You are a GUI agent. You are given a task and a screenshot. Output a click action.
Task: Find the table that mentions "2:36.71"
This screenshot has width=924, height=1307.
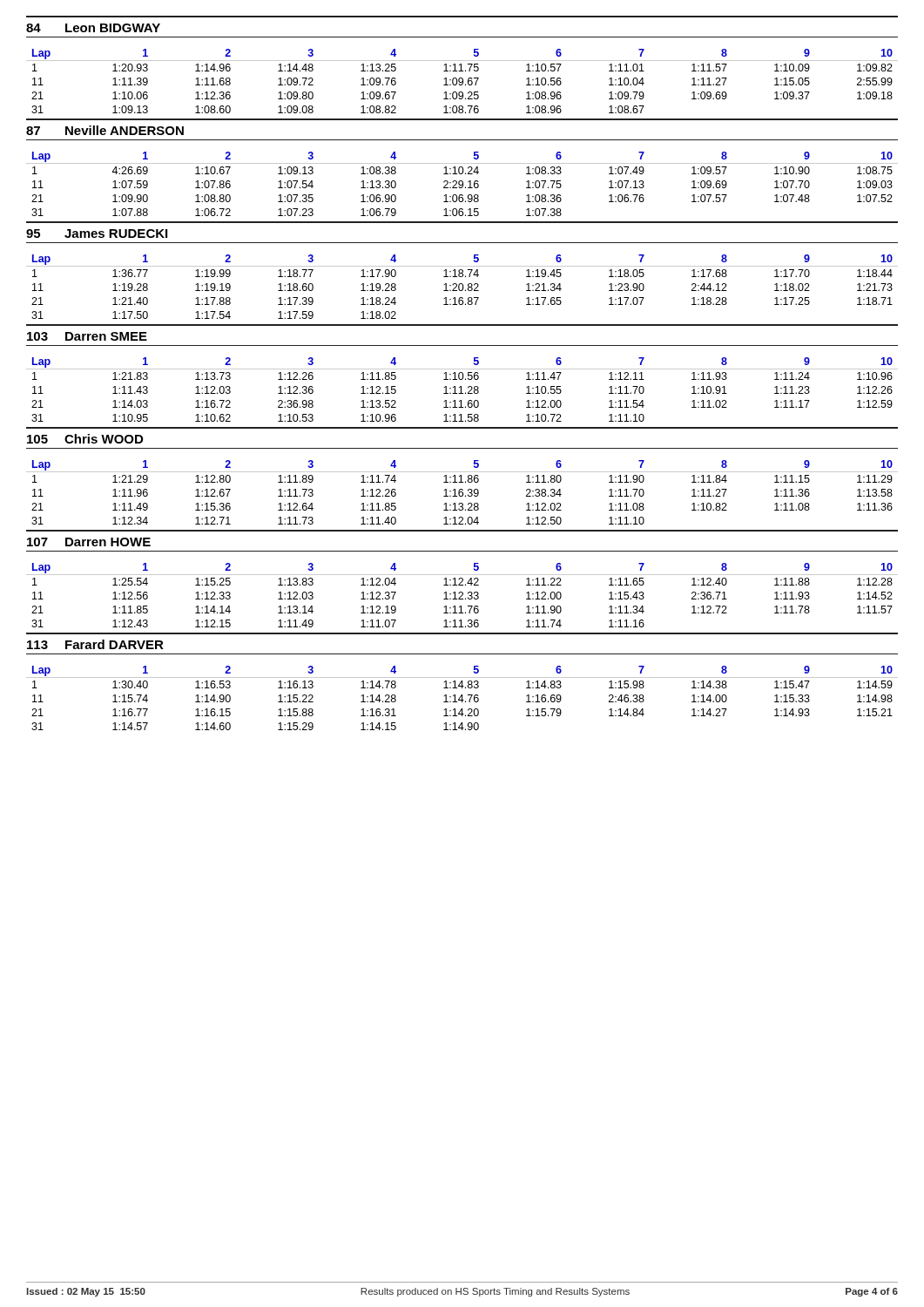pos(462,596)
